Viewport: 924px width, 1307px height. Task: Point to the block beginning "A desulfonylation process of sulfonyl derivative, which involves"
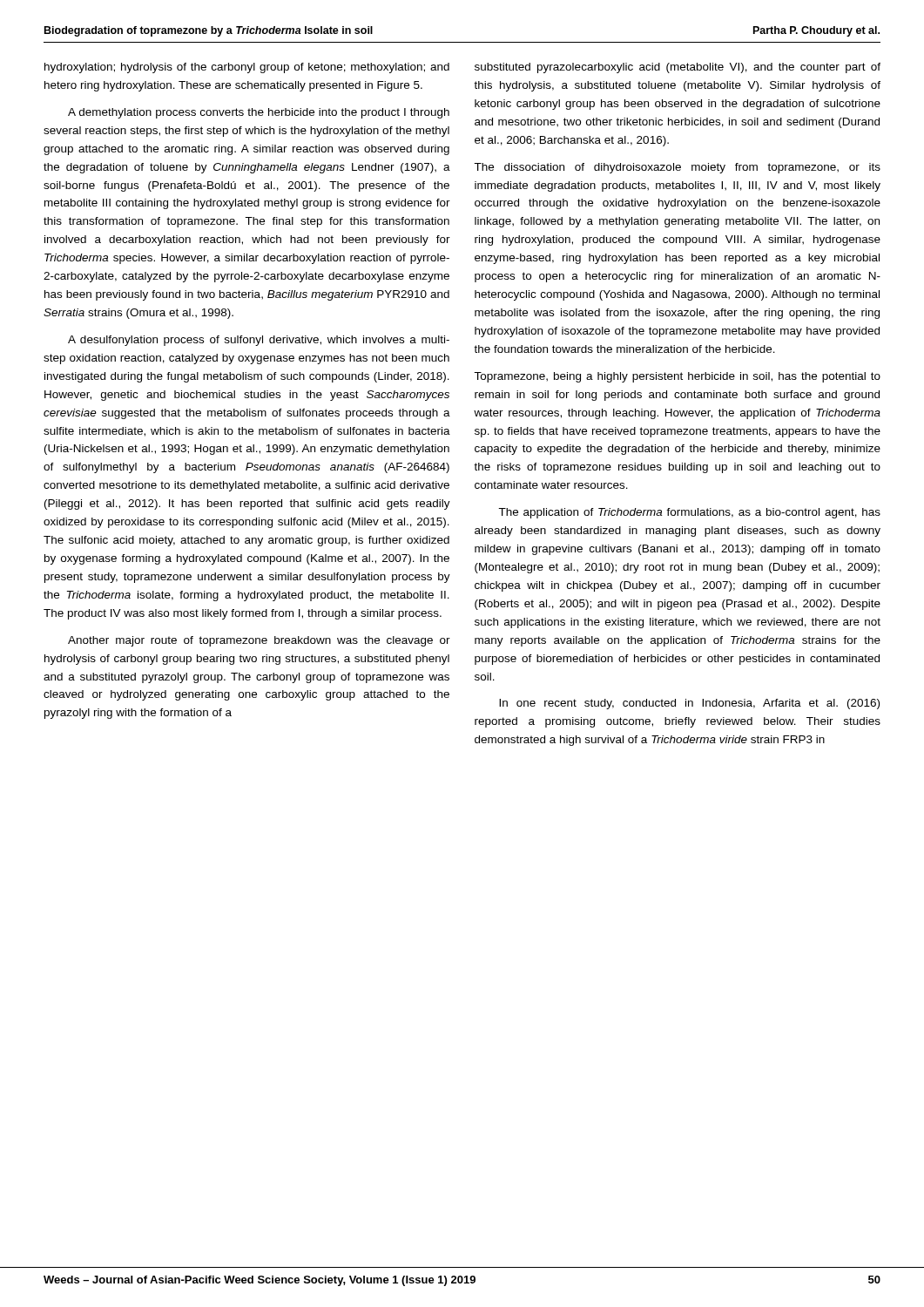point(247,477)
